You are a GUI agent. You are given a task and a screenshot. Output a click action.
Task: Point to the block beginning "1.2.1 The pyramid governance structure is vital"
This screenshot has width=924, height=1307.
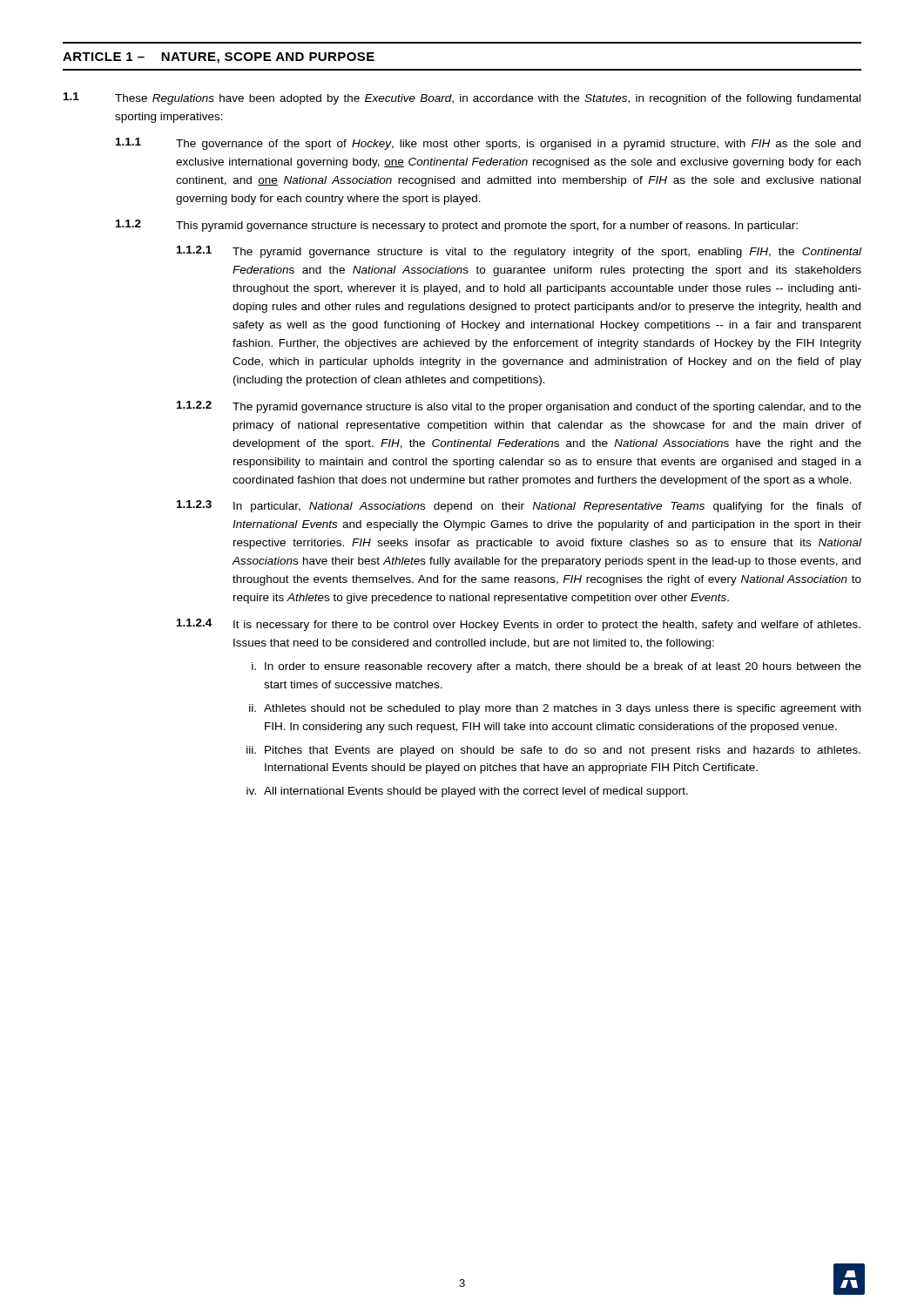click(519, 316)
